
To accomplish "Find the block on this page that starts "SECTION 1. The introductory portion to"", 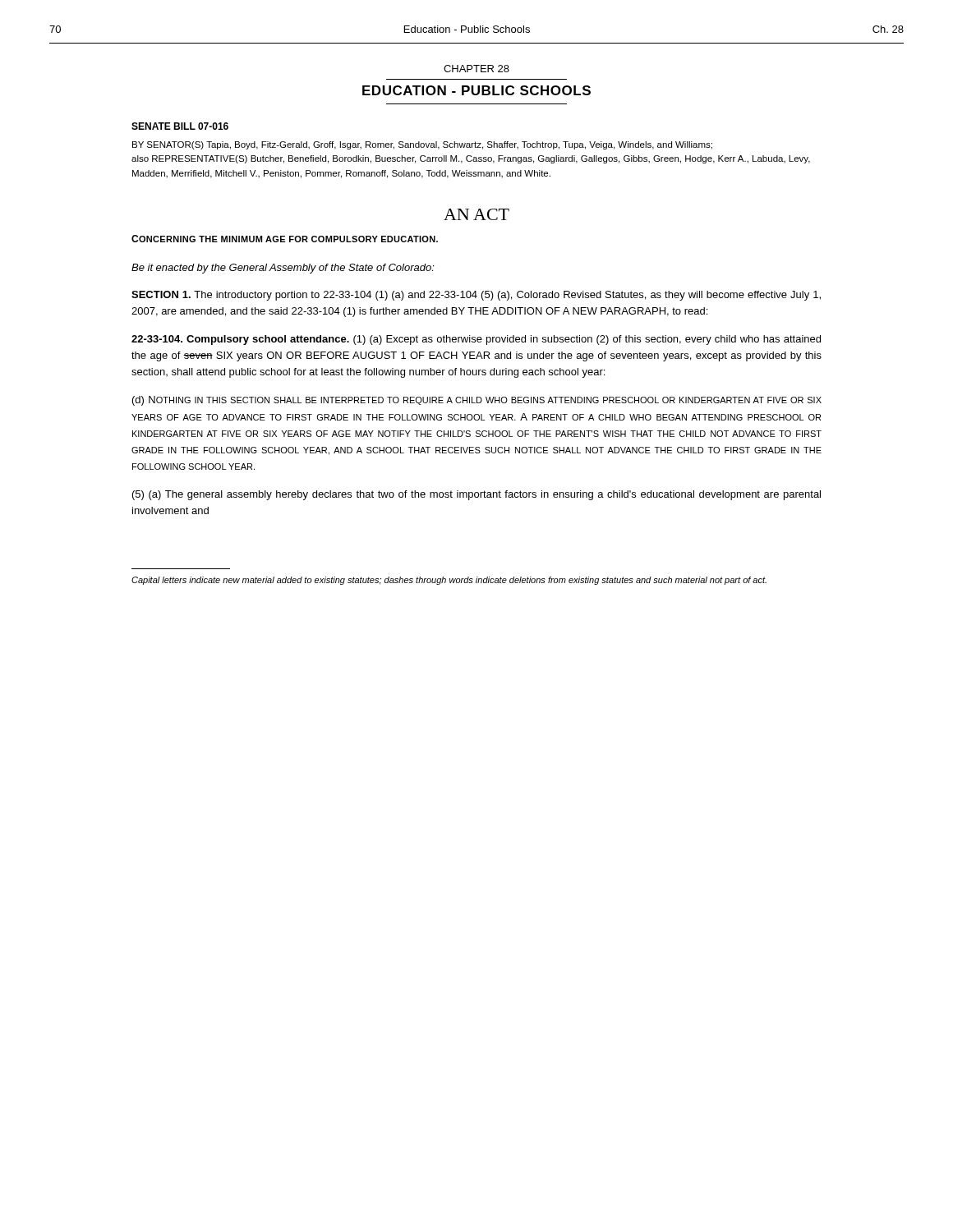I will [476, 303].
